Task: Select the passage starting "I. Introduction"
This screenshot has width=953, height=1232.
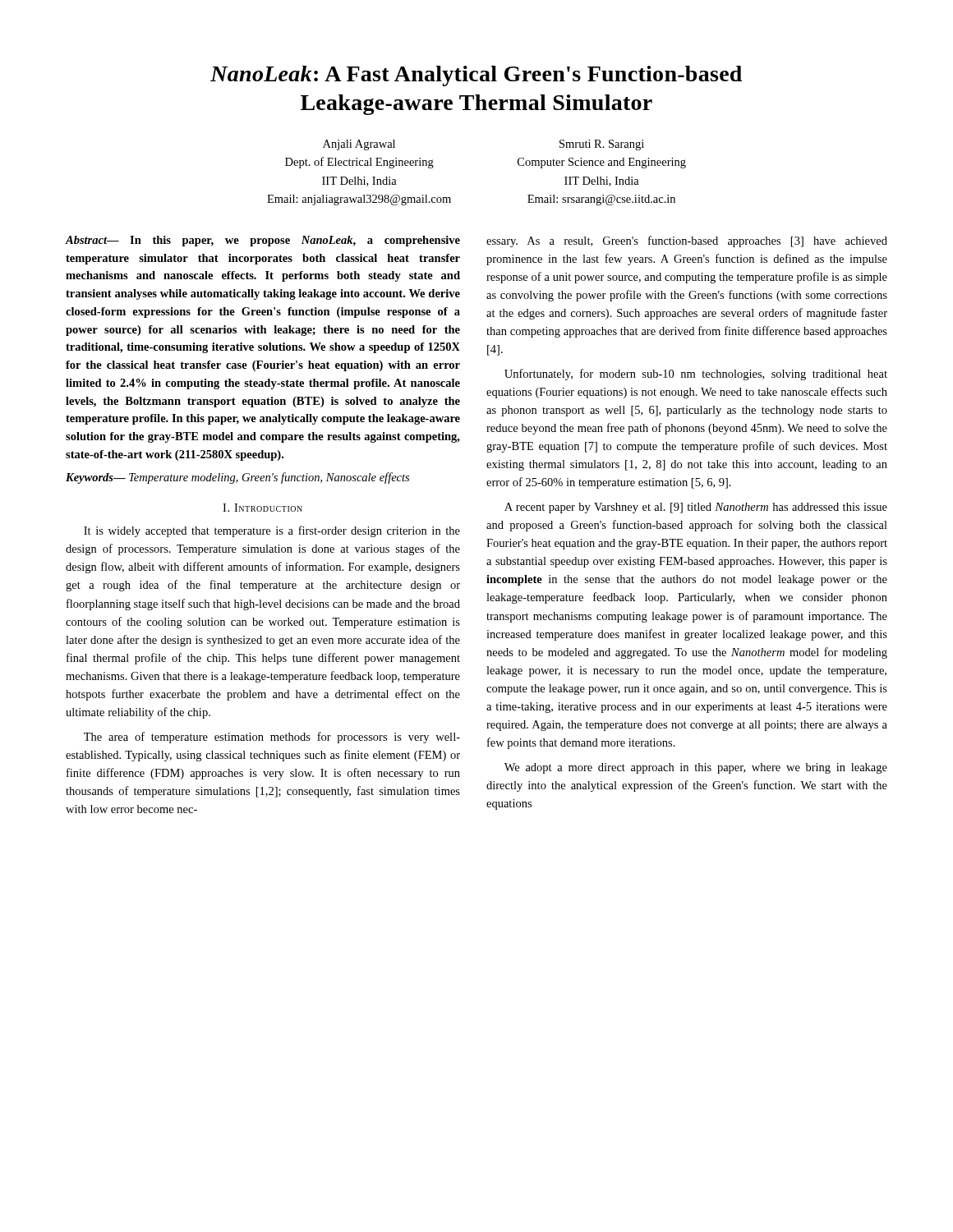Action: click(263, 508)
